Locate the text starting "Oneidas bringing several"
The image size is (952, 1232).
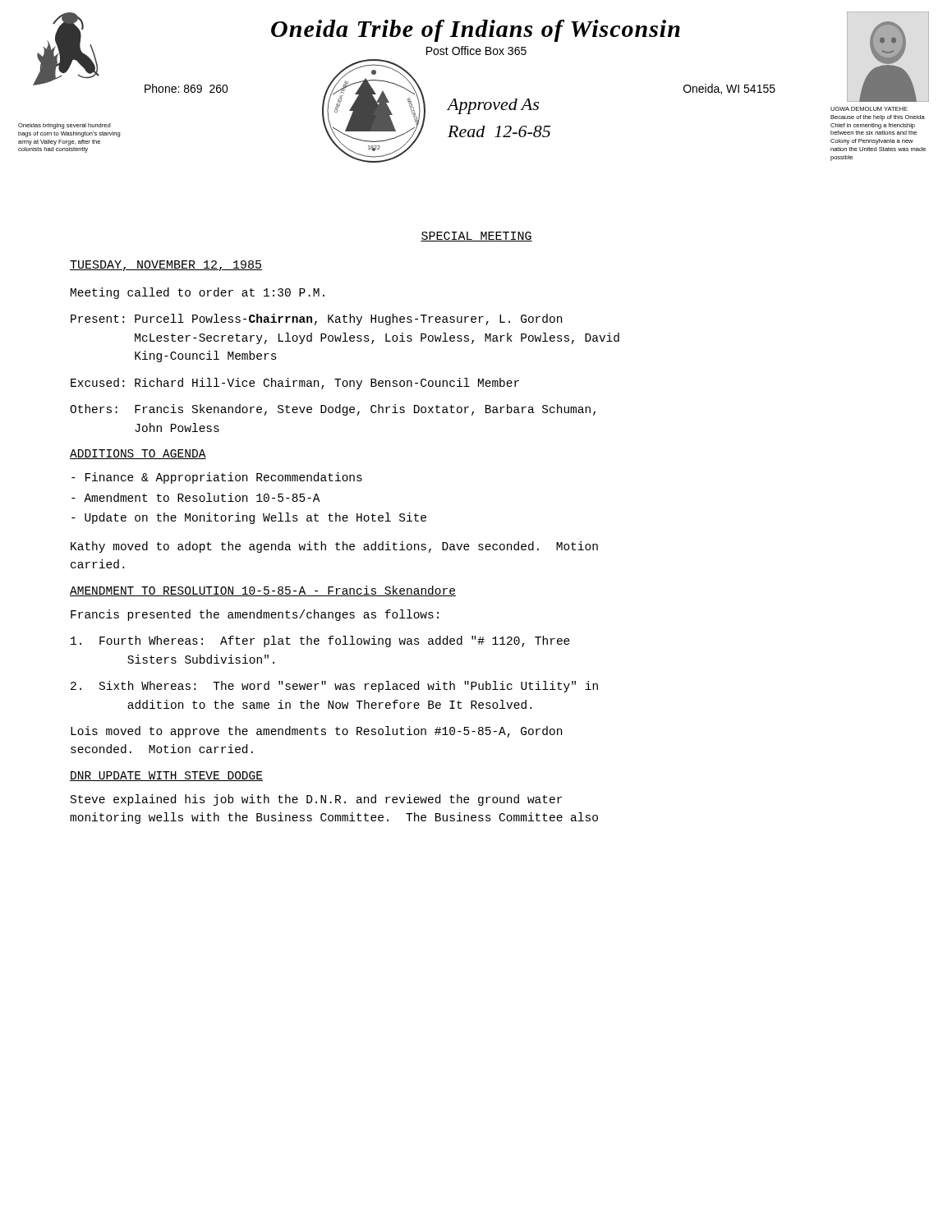click(69, 137)
